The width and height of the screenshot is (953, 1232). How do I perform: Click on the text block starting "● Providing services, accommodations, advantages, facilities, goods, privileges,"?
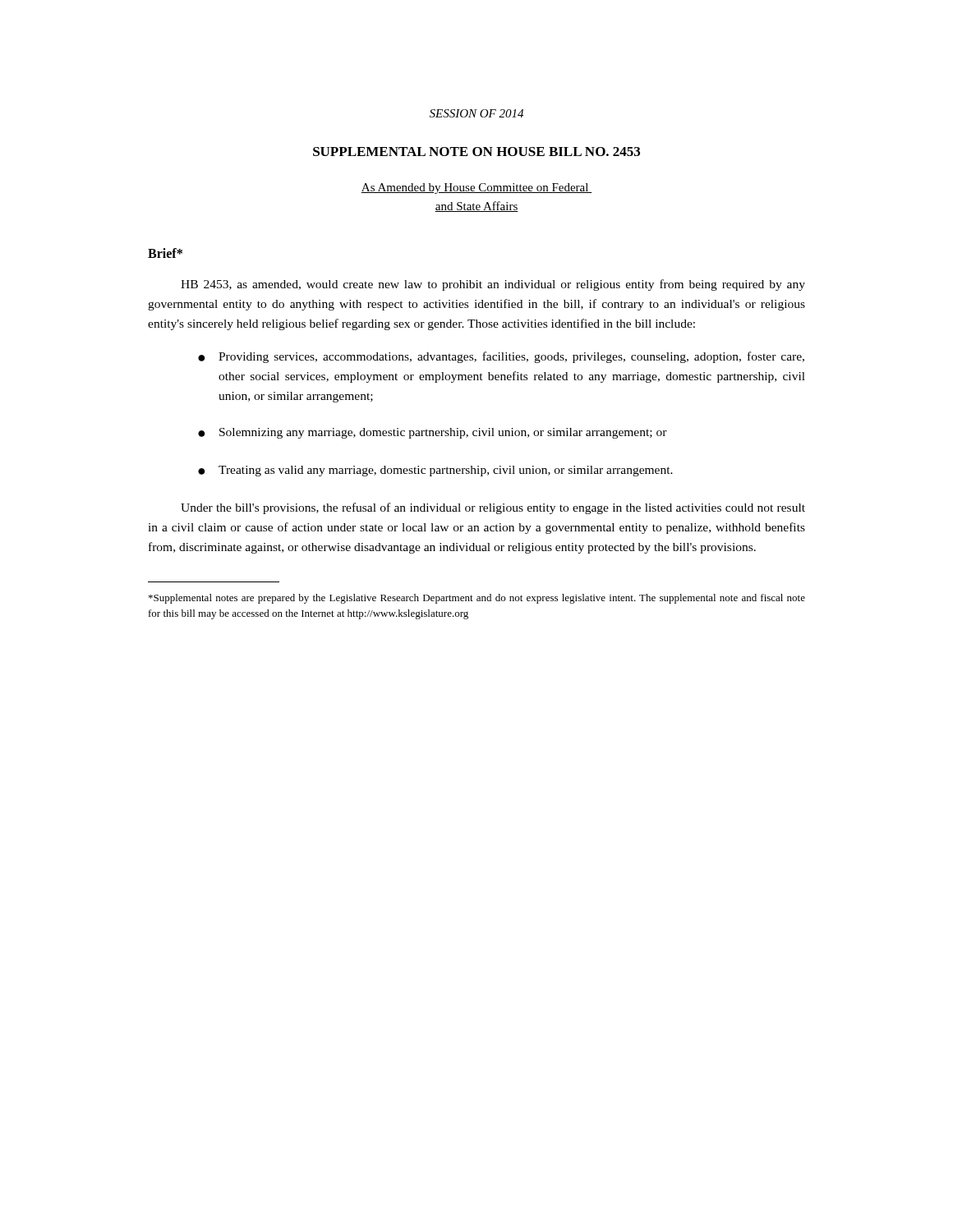[501, 376]
